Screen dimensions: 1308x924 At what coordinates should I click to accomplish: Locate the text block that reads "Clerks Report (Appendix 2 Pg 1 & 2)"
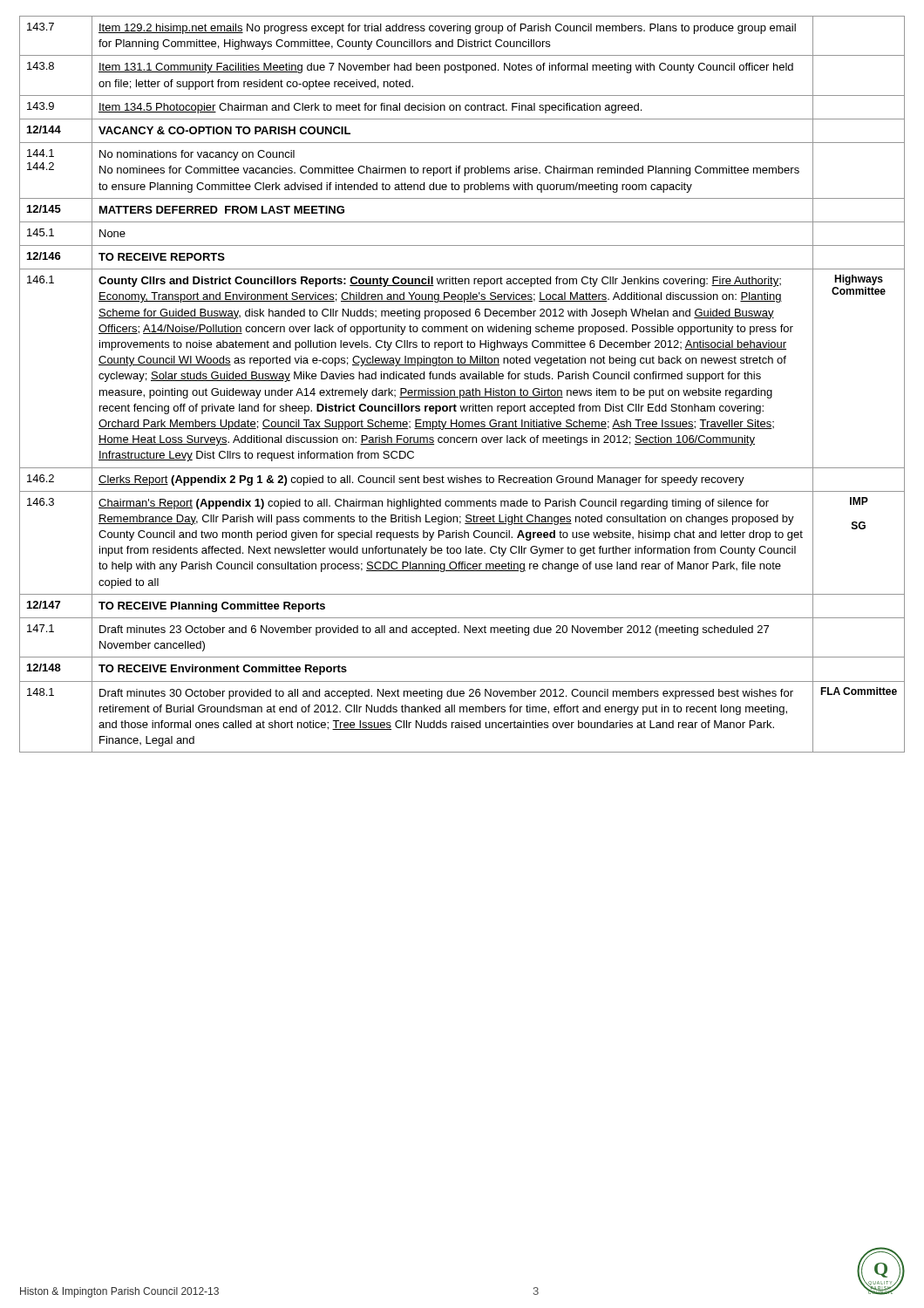421,479
